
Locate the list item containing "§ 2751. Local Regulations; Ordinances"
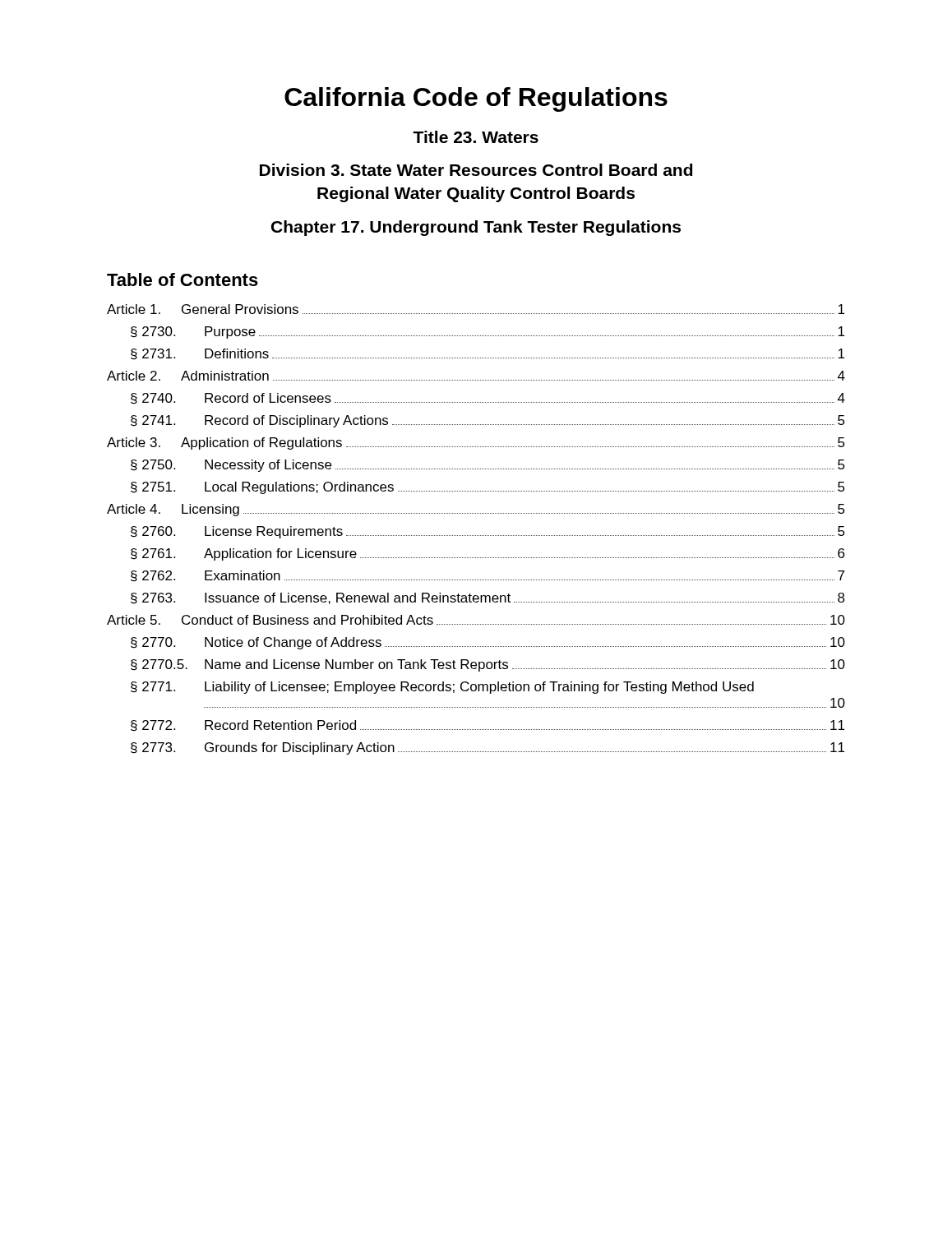point(476,488)
